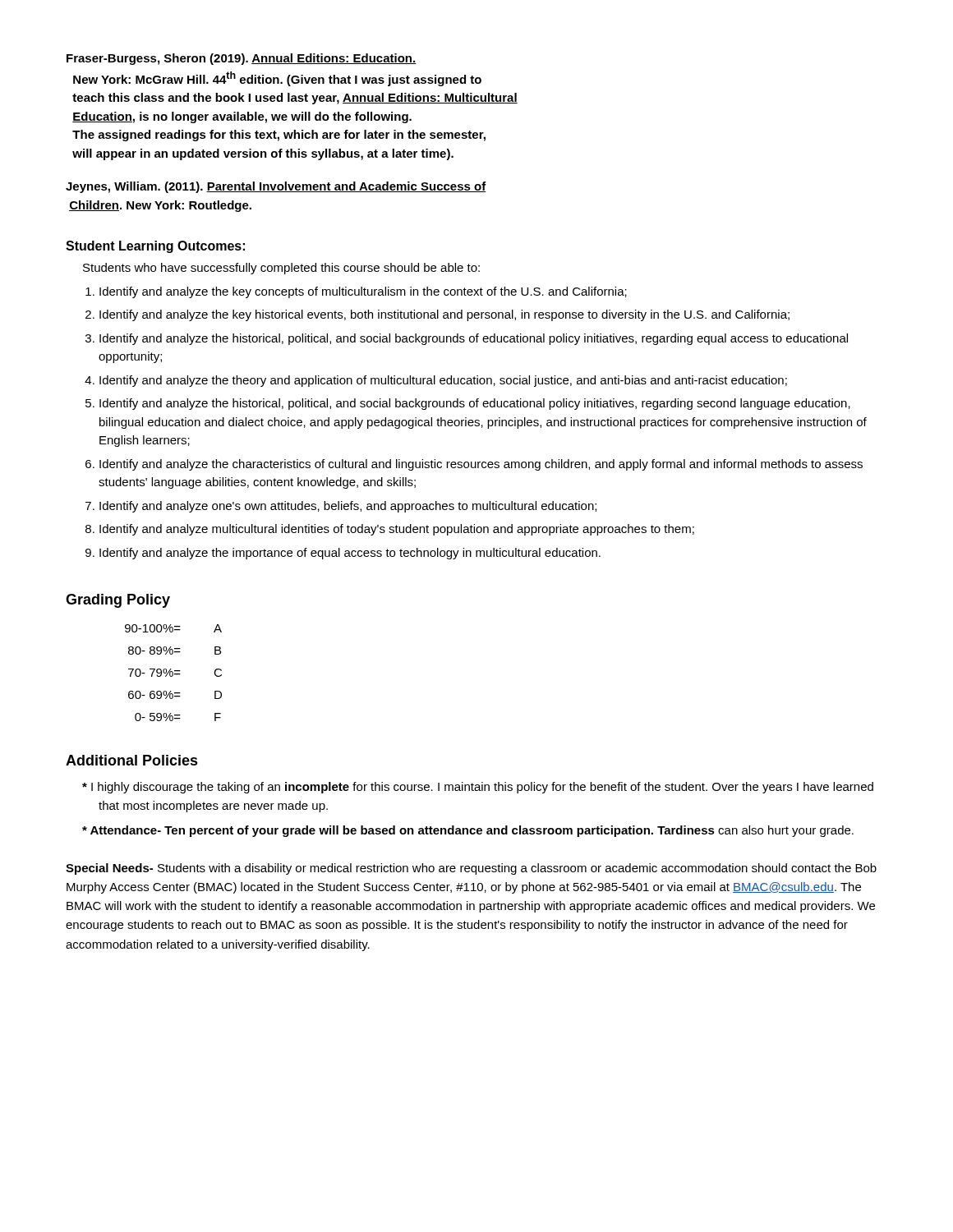This screenshot has width=953, height=1232.
Task: Point to the block beginning "Jeynes, William. (2011). Parental Involvement and Academic Success"
Action: coord(276,195)
